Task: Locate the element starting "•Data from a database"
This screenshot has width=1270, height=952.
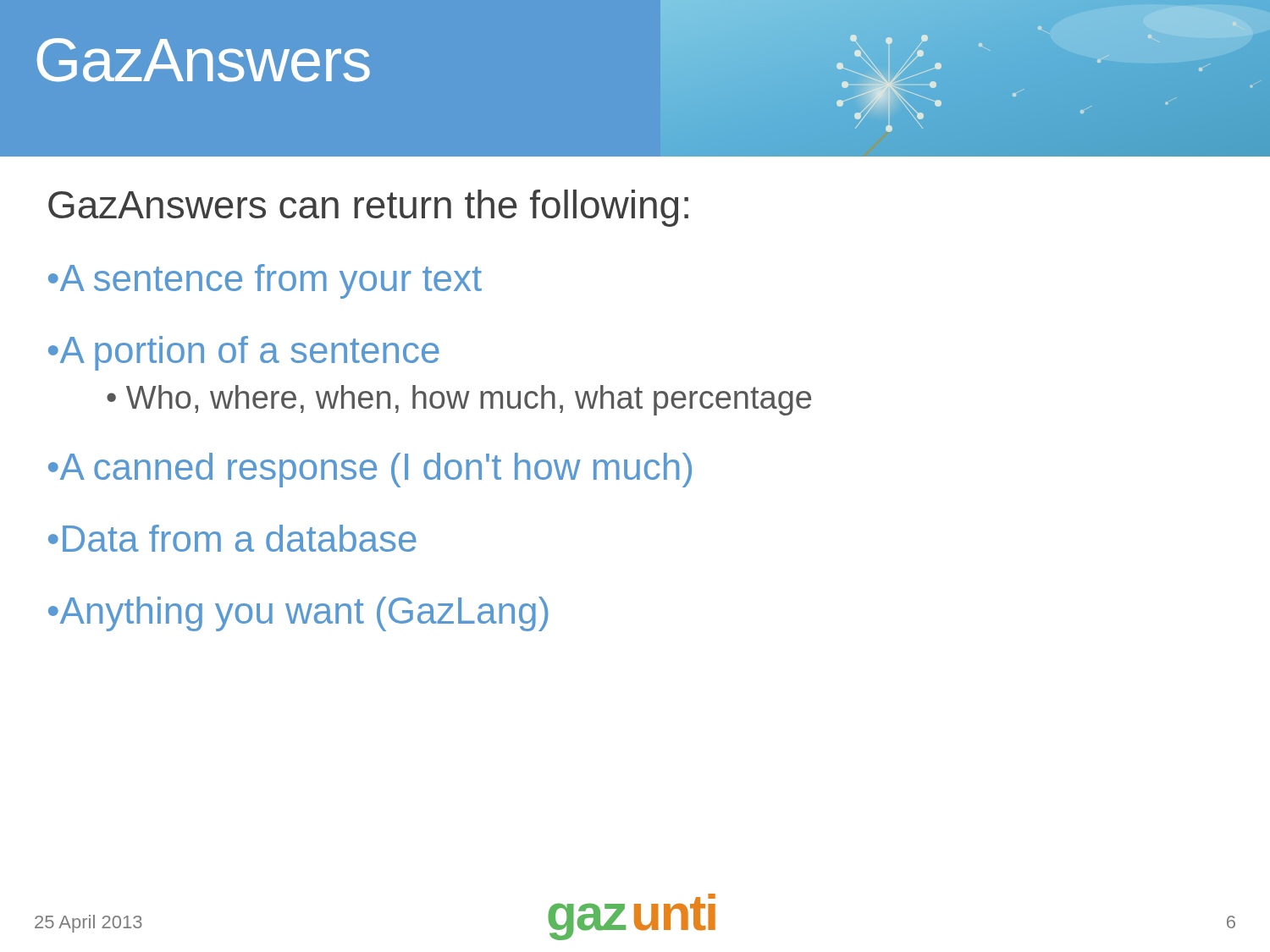Action: pos(232,539)
